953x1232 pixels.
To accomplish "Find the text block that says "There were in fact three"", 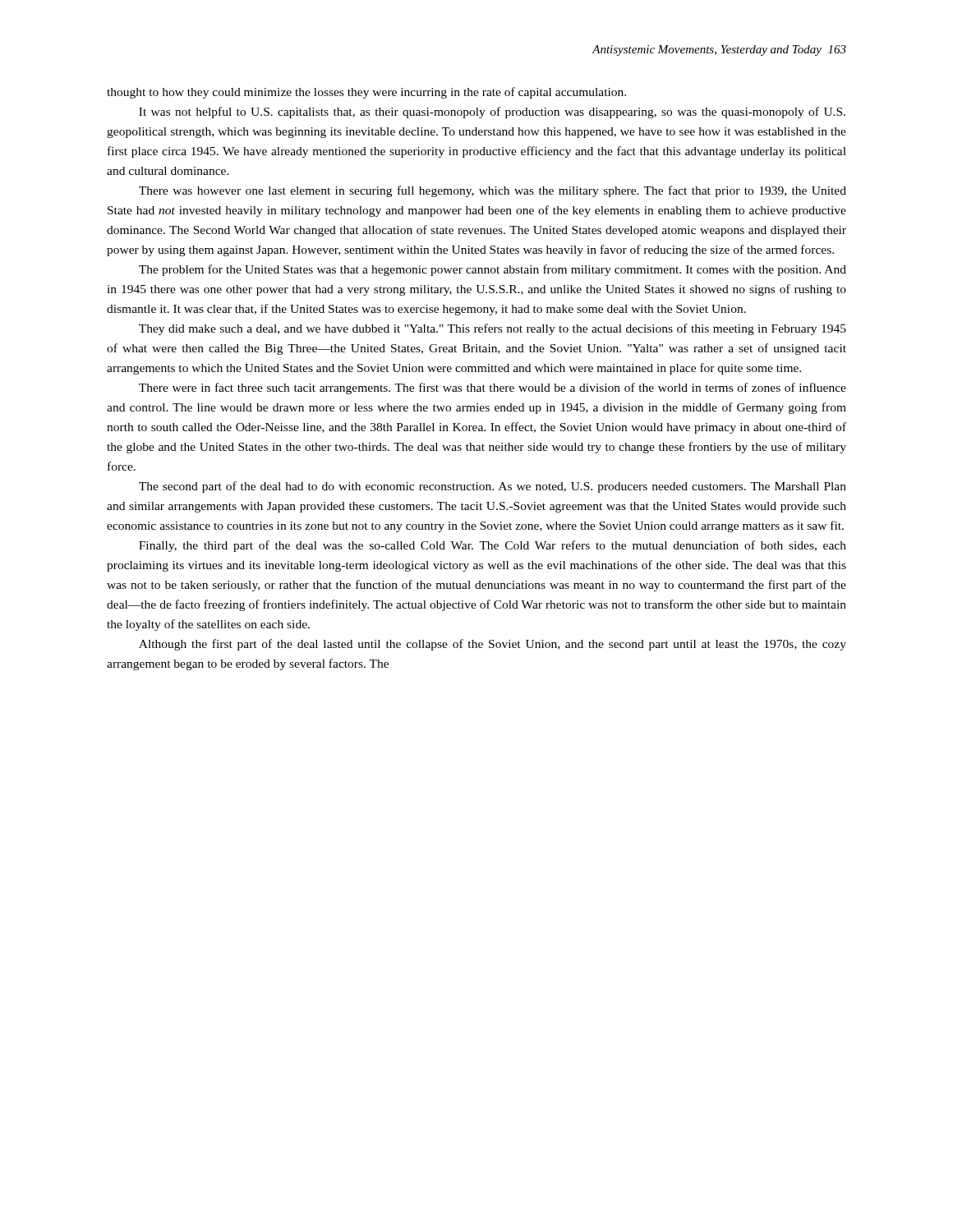I will (476, 427).
